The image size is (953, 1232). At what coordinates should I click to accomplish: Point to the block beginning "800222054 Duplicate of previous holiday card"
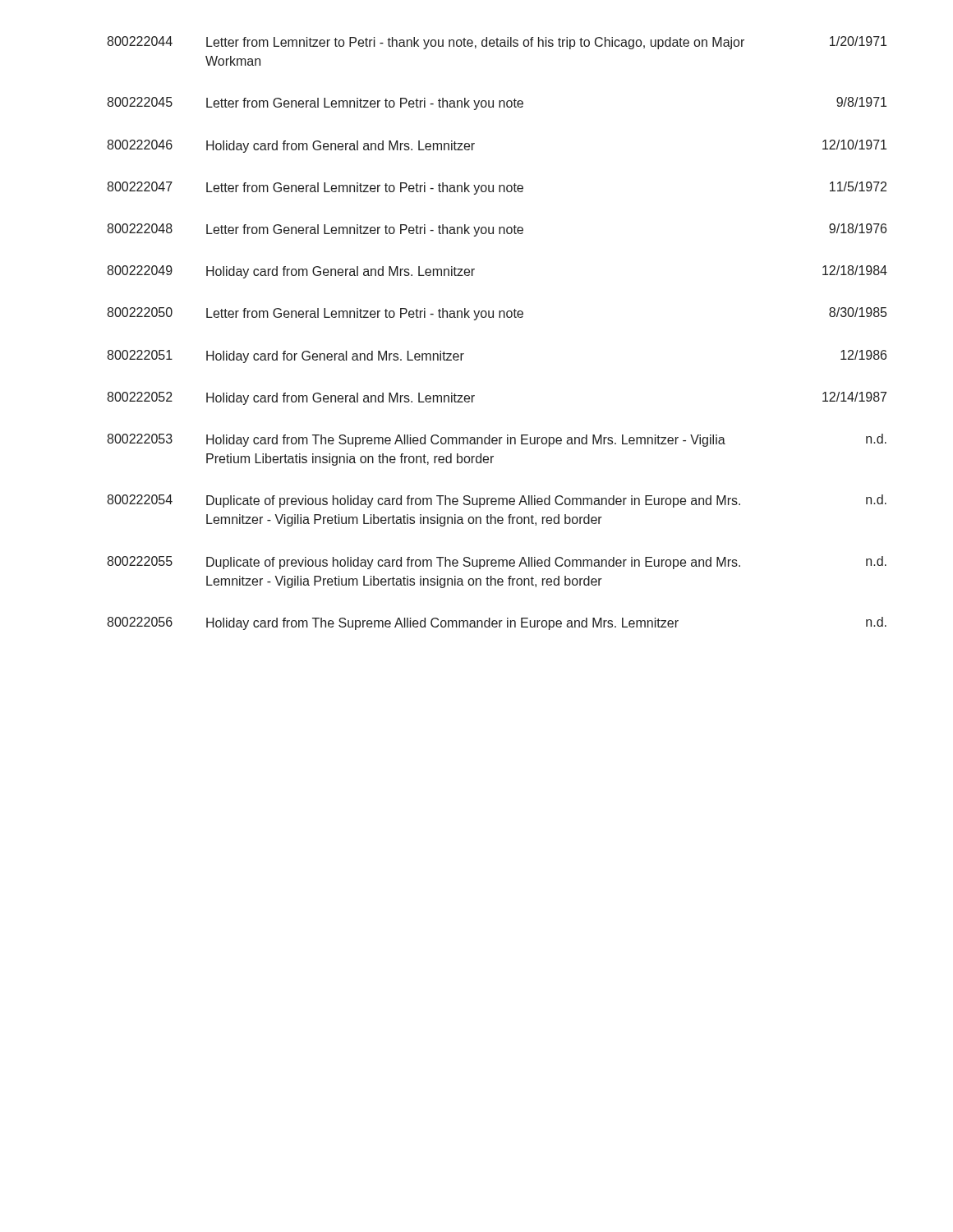pos(497,510)
